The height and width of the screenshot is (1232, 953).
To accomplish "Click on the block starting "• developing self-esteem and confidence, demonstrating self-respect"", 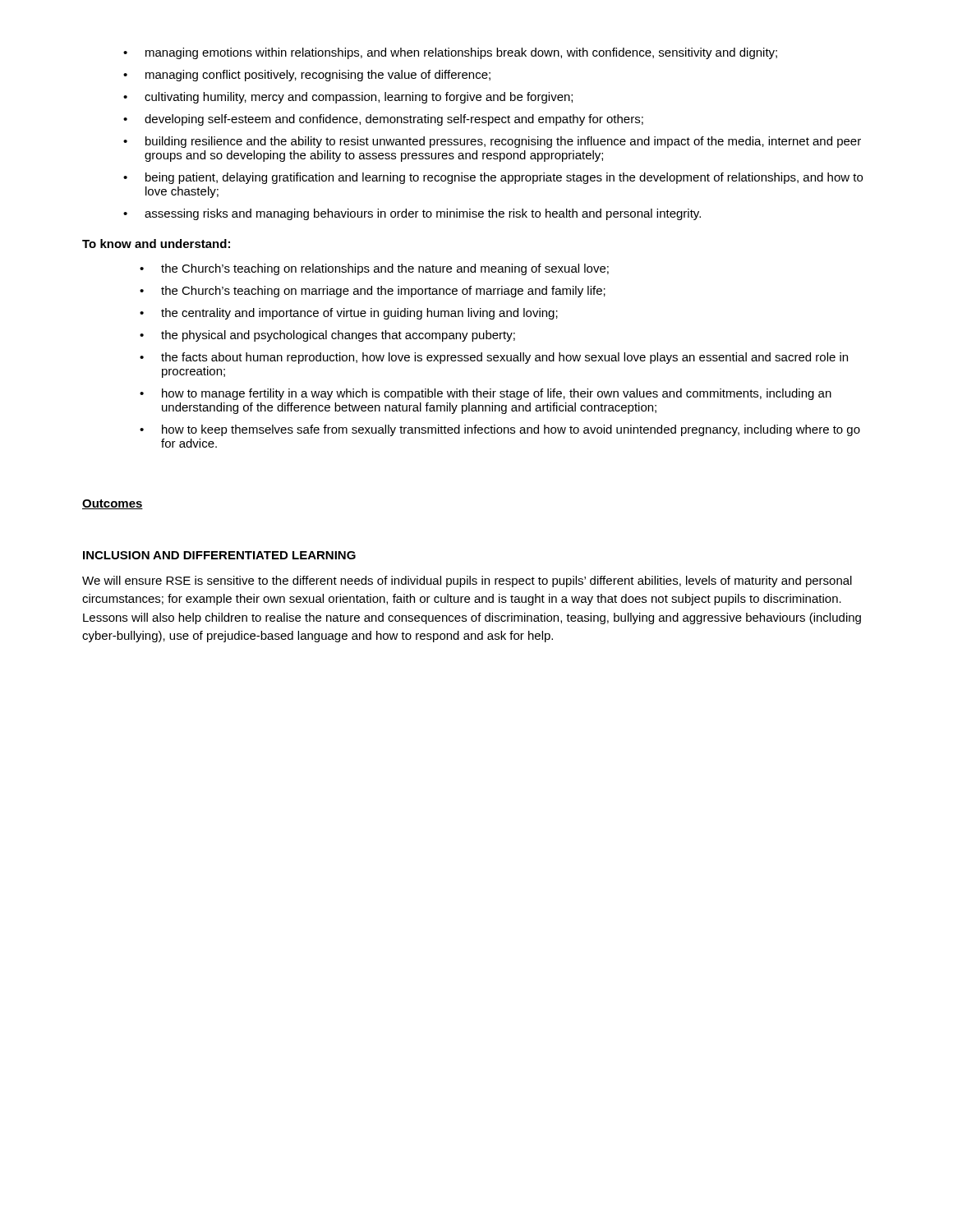I will point(384,119).
